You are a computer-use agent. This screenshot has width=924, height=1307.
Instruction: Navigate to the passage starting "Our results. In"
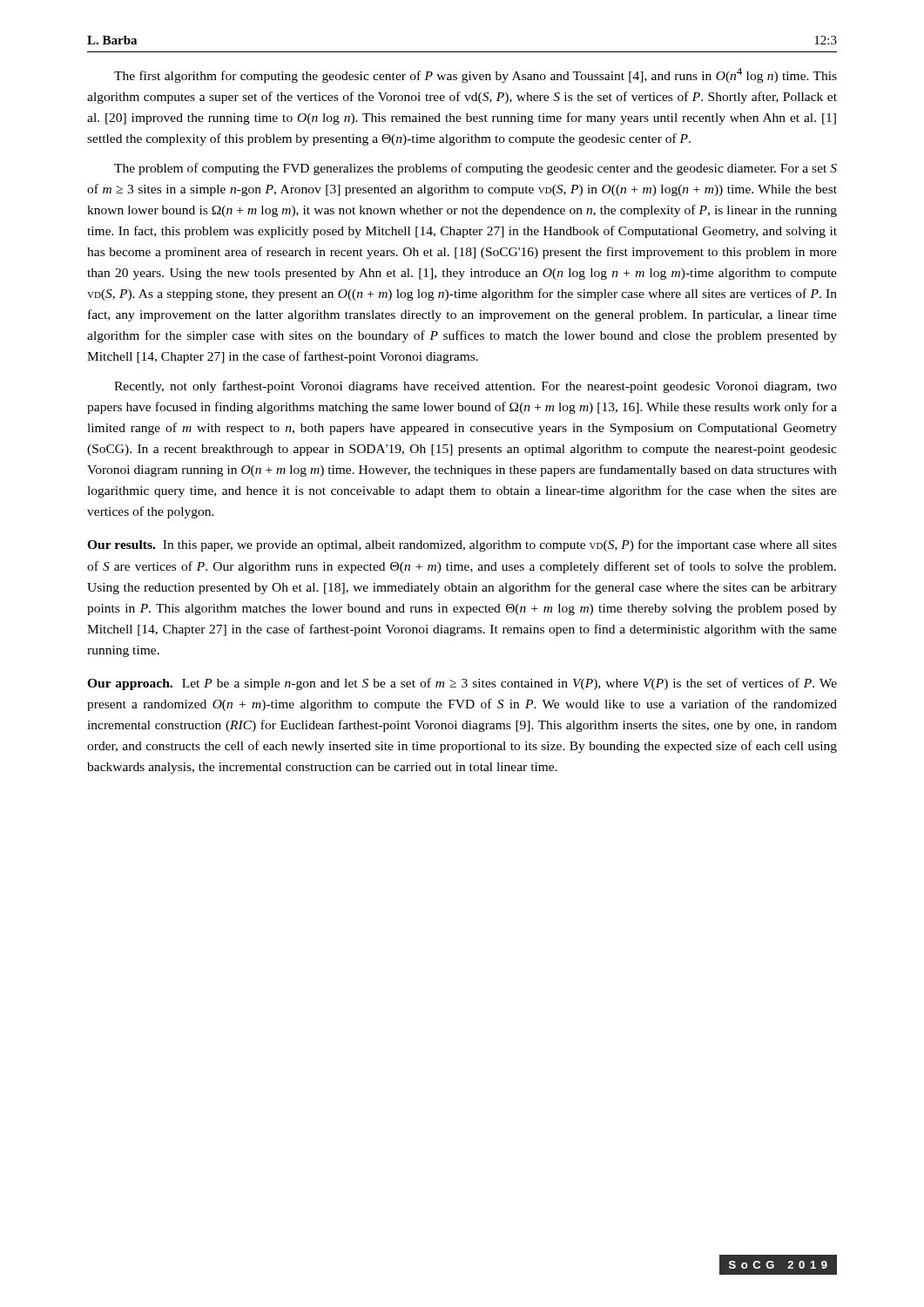pos(462,597)
